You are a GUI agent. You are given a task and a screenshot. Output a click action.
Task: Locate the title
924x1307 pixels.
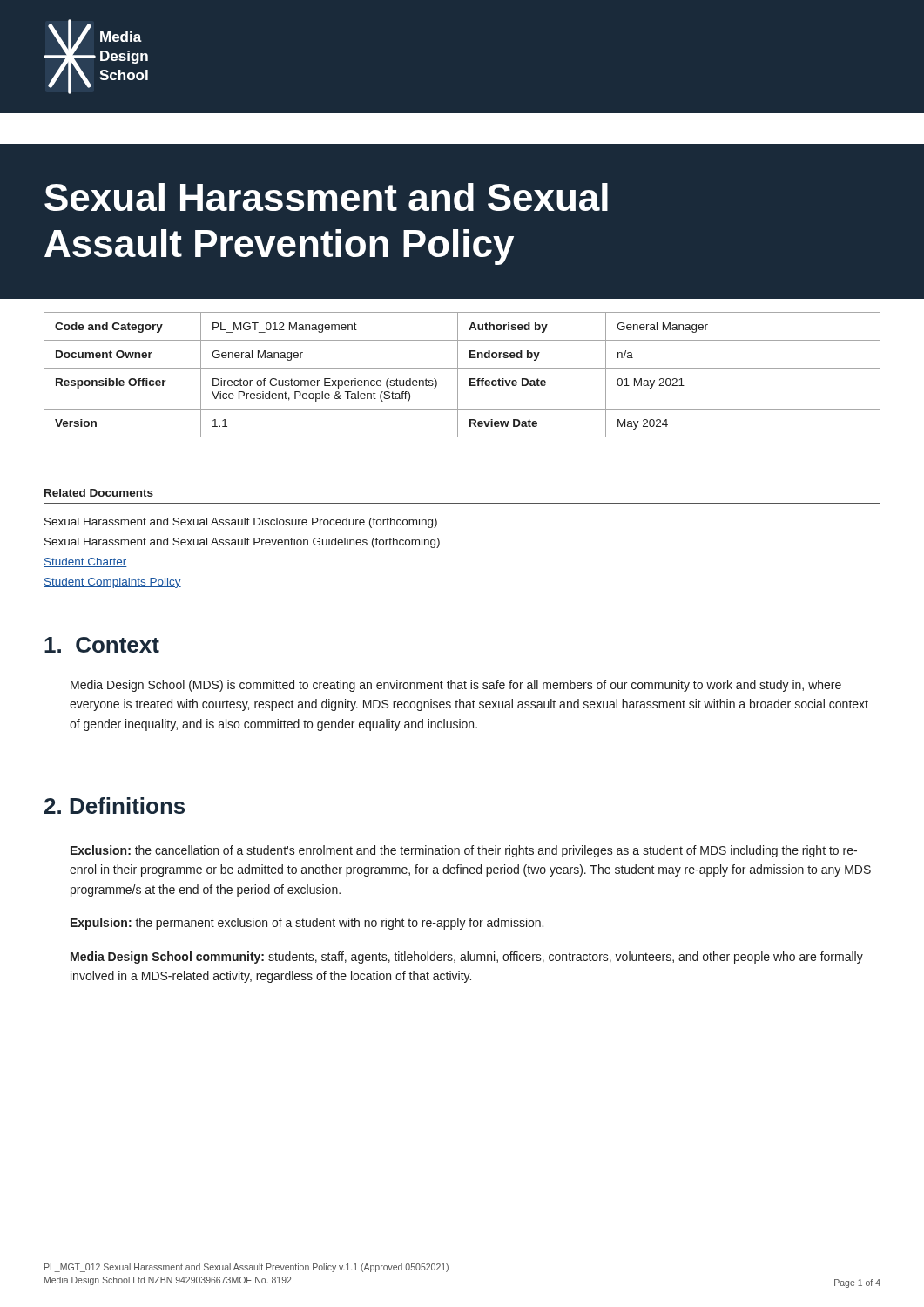coord(462,221)
